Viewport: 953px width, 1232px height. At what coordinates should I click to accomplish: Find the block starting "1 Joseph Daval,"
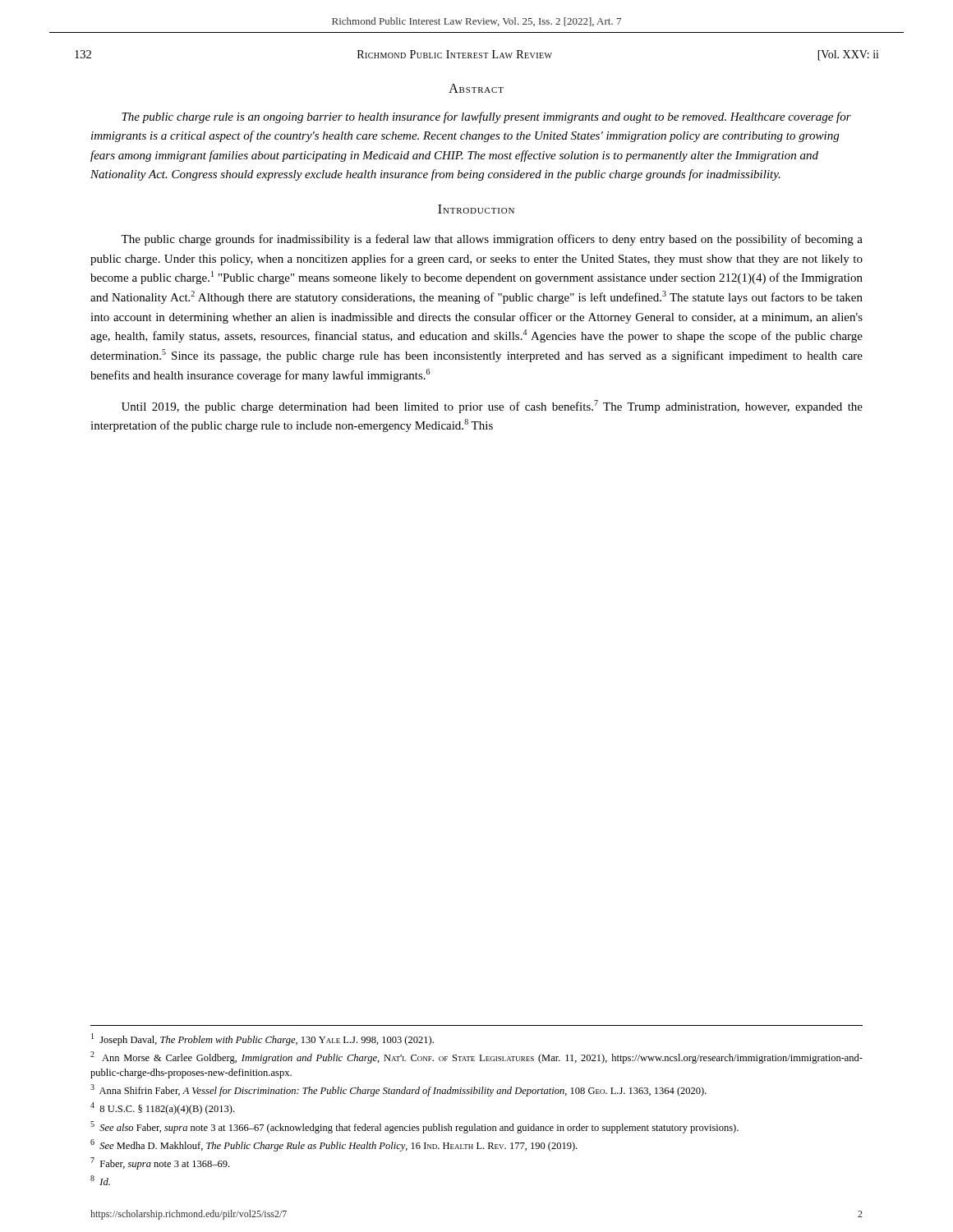[262, 1039]
